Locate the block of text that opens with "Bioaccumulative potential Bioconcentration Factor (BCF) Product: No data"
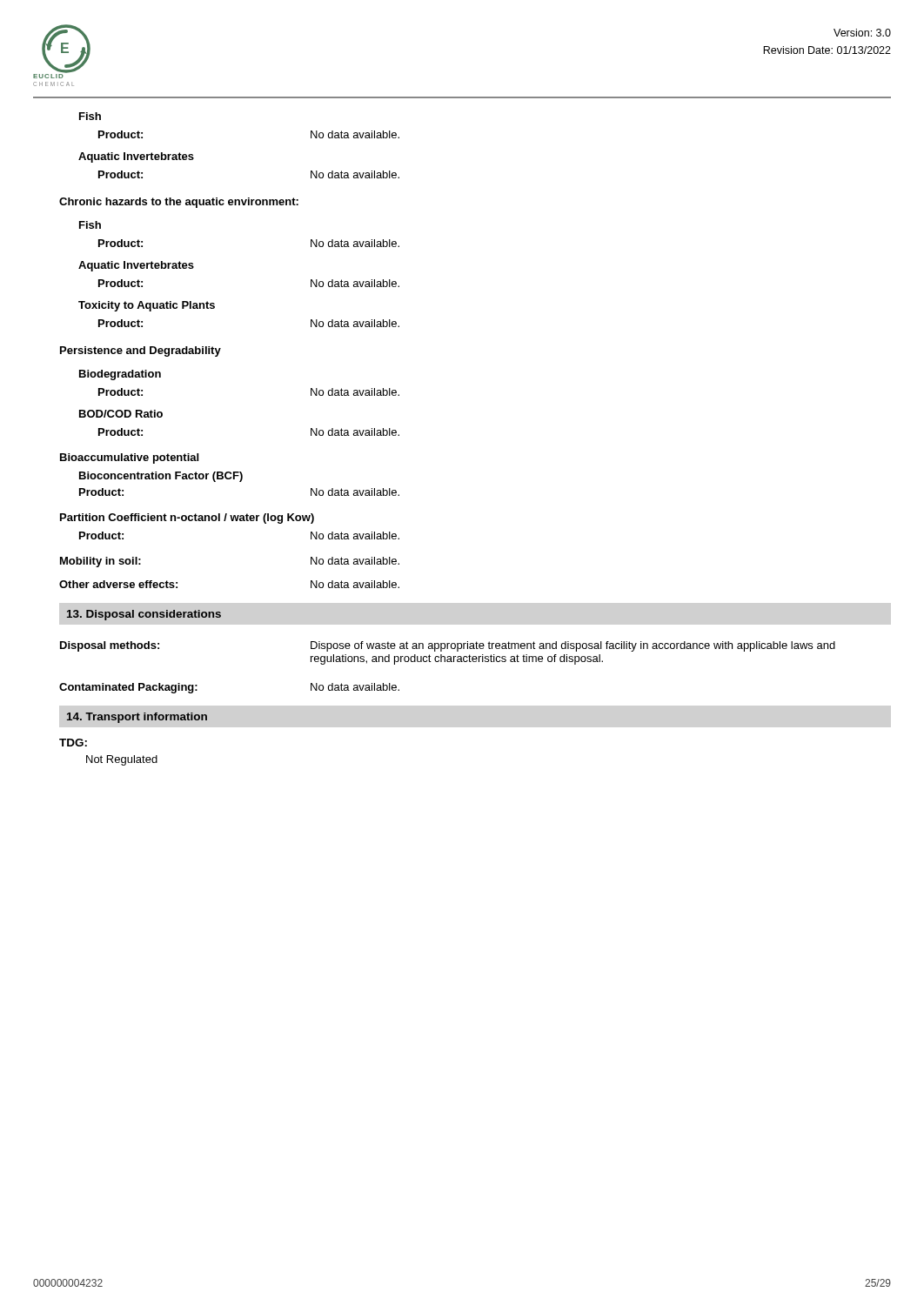This screenshot has width=924, height=1305. (x=129, y=458)
